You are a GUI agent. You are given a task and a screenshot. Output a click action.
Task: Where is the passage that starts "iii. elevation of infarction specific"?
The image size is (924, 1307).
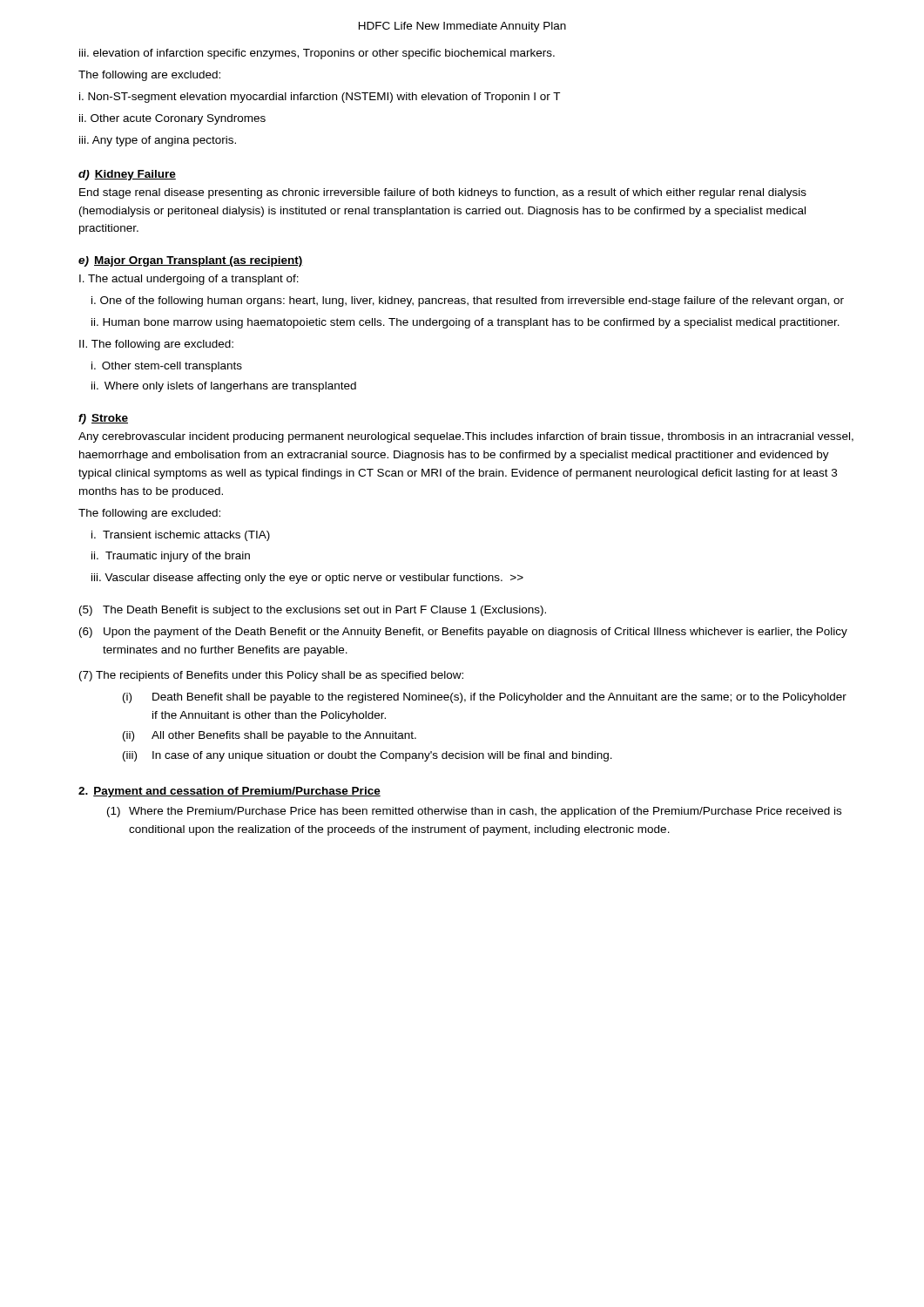(x=317, y=53)
